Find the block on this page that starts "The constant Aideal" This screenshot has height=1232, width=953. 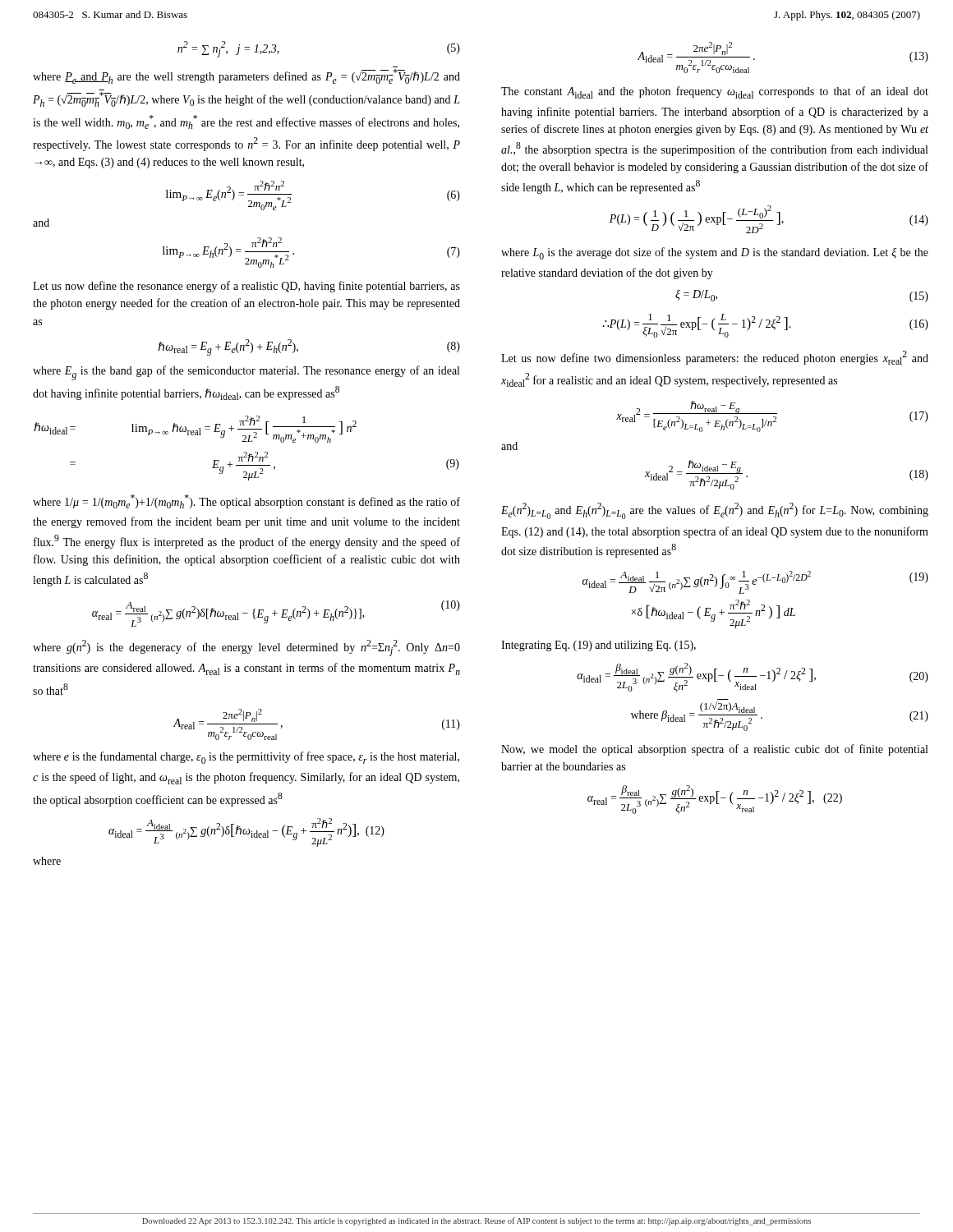[x=715, y=139]
